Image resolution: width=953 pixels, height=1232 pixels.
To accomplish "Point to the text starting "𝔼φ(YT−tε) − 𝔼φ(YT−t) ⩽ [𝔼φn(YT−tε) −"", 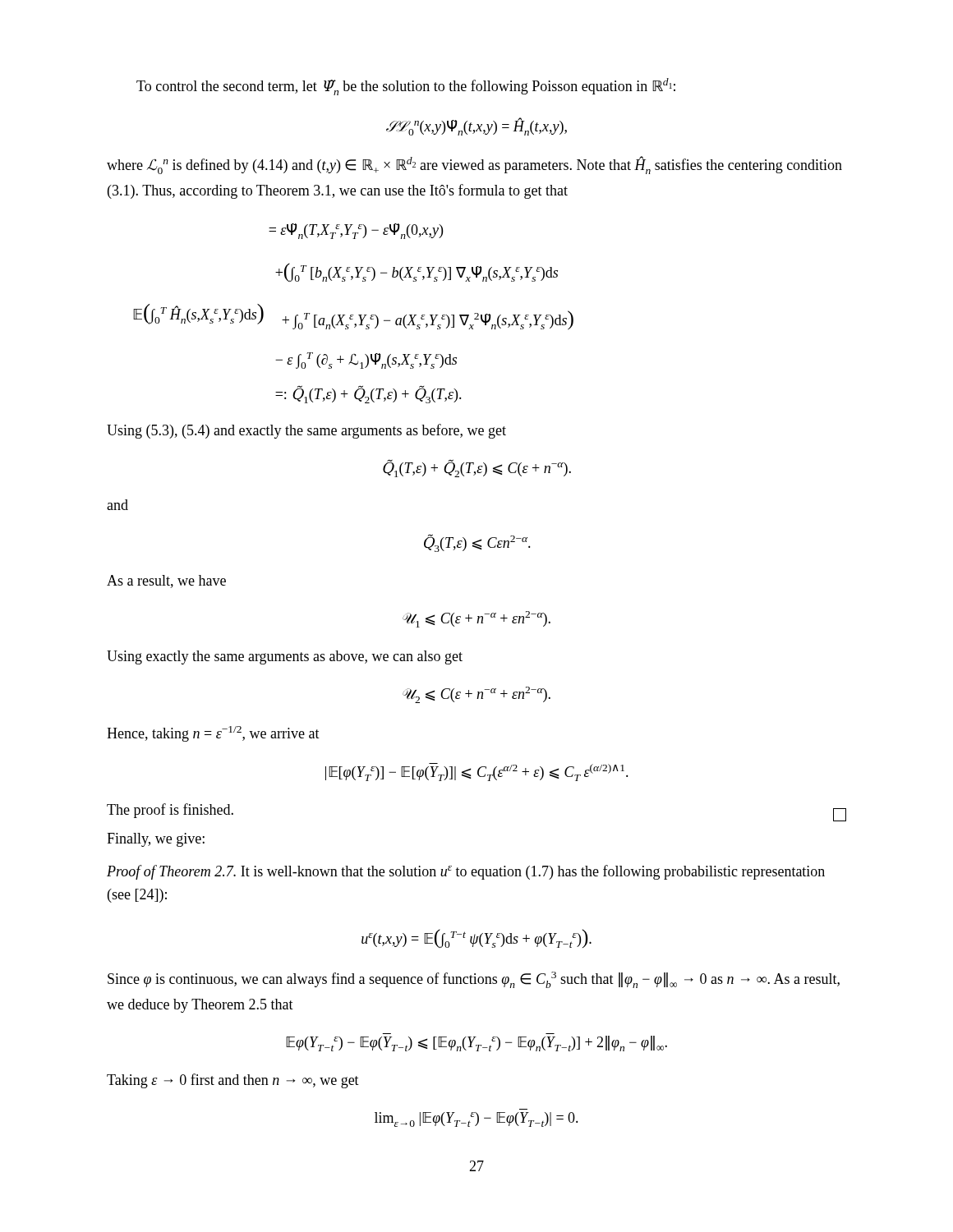I will 476,1042.
